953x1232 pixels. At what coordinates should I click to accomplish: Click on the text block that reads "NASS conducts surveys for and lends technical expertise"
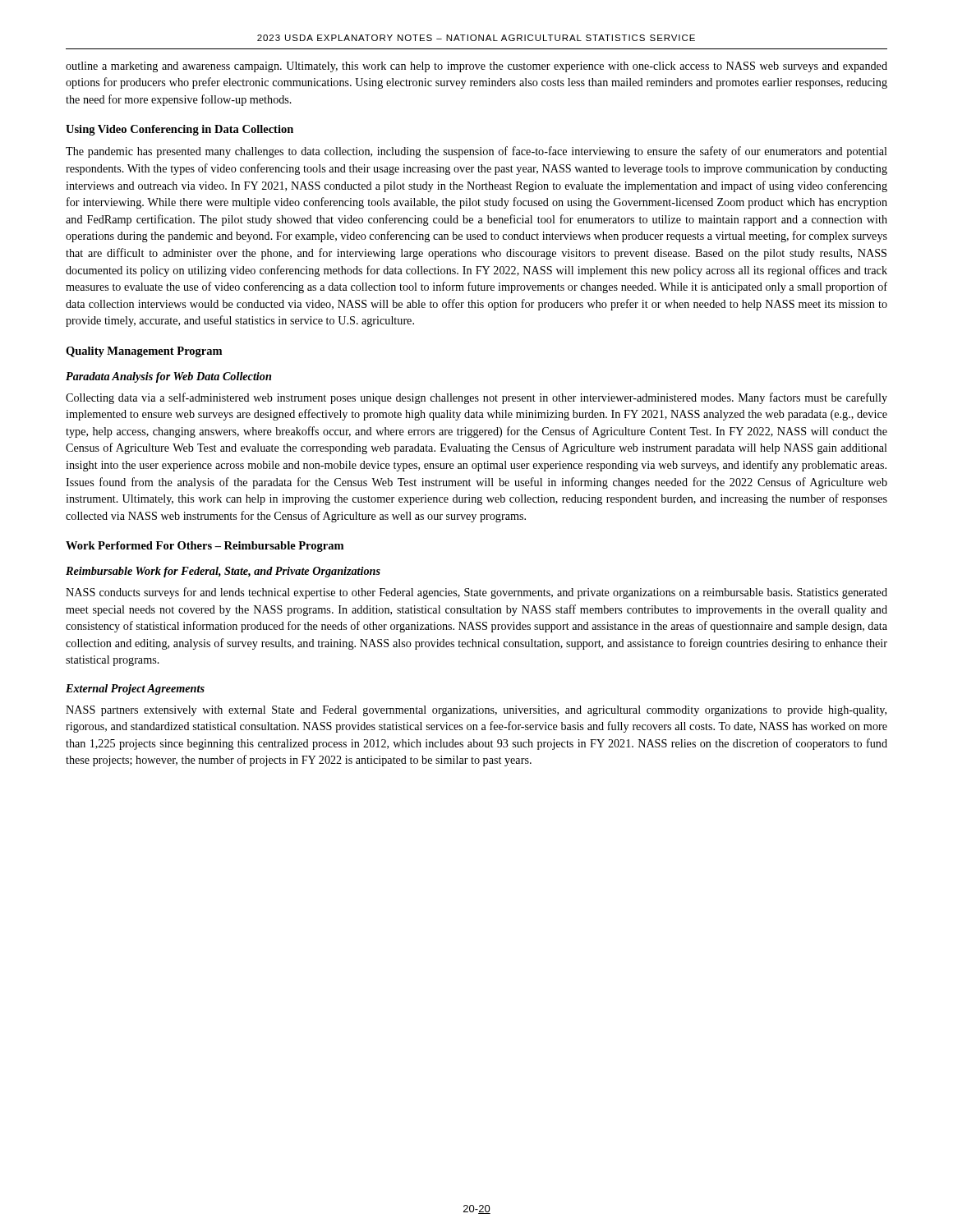click(476, 626)
